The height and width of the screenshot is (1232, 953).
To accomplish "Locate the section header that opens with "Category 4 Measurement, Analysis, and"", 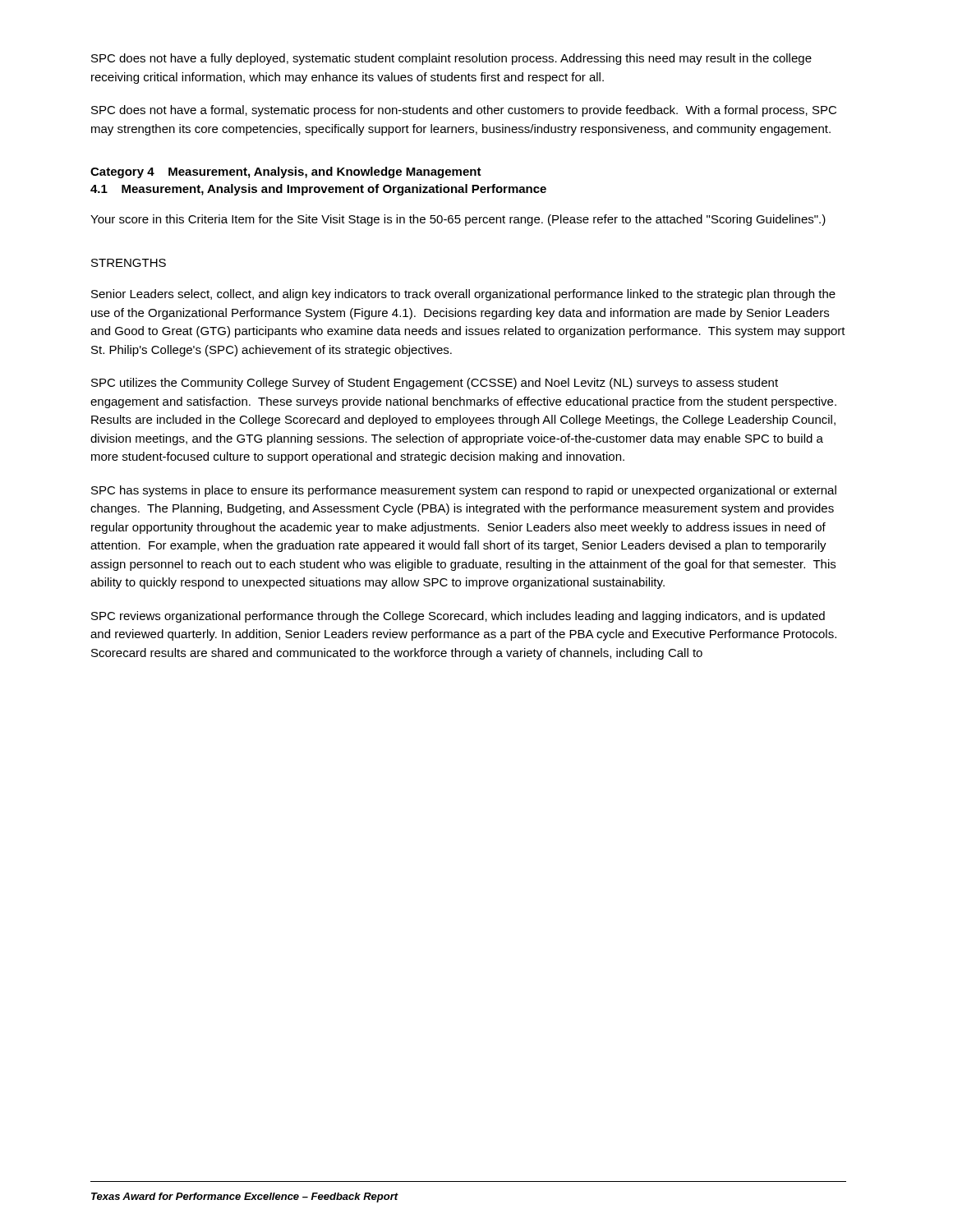I will click(468, 180).
